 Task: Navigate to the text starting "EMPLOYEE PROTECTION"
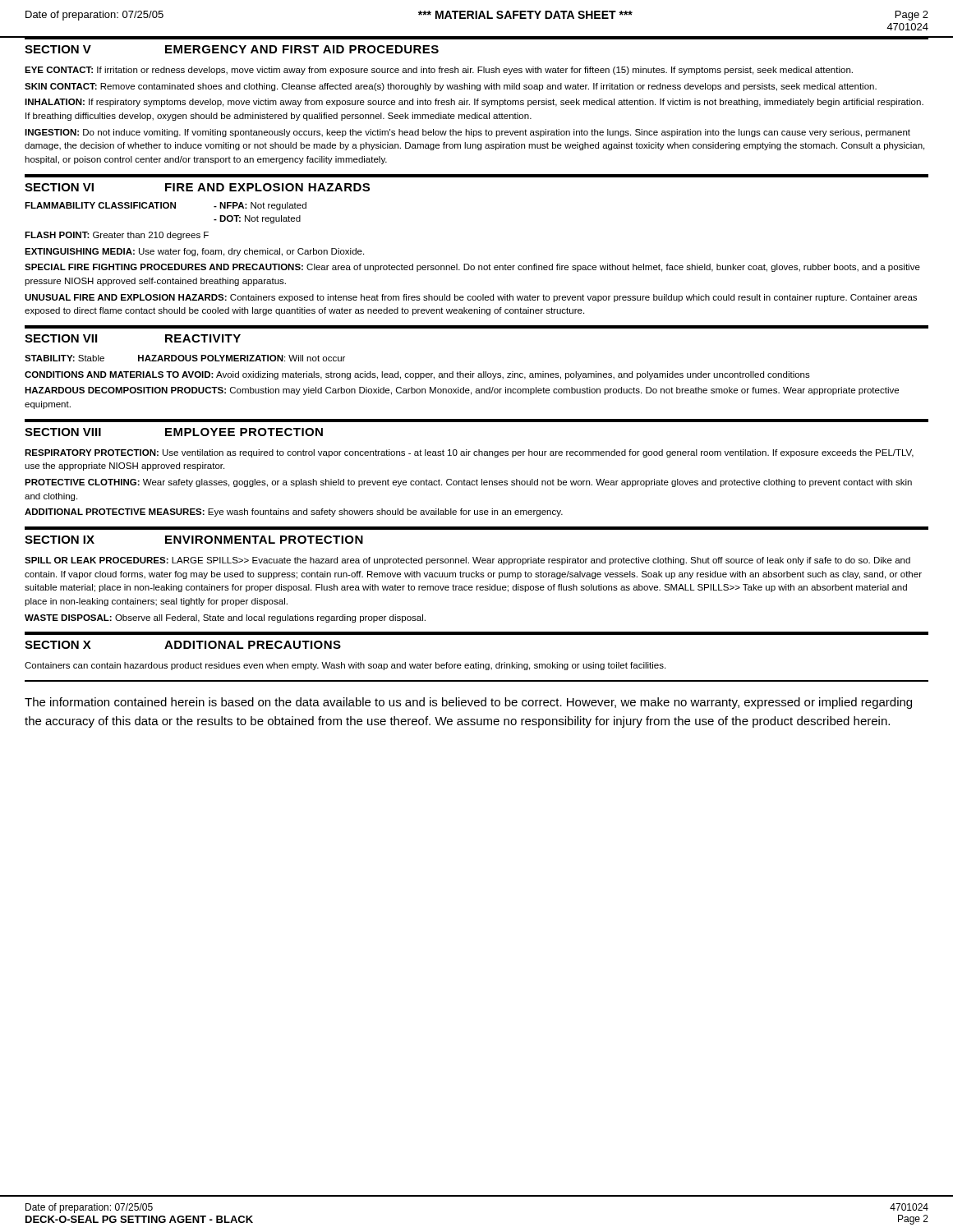(x=244, y=431)
